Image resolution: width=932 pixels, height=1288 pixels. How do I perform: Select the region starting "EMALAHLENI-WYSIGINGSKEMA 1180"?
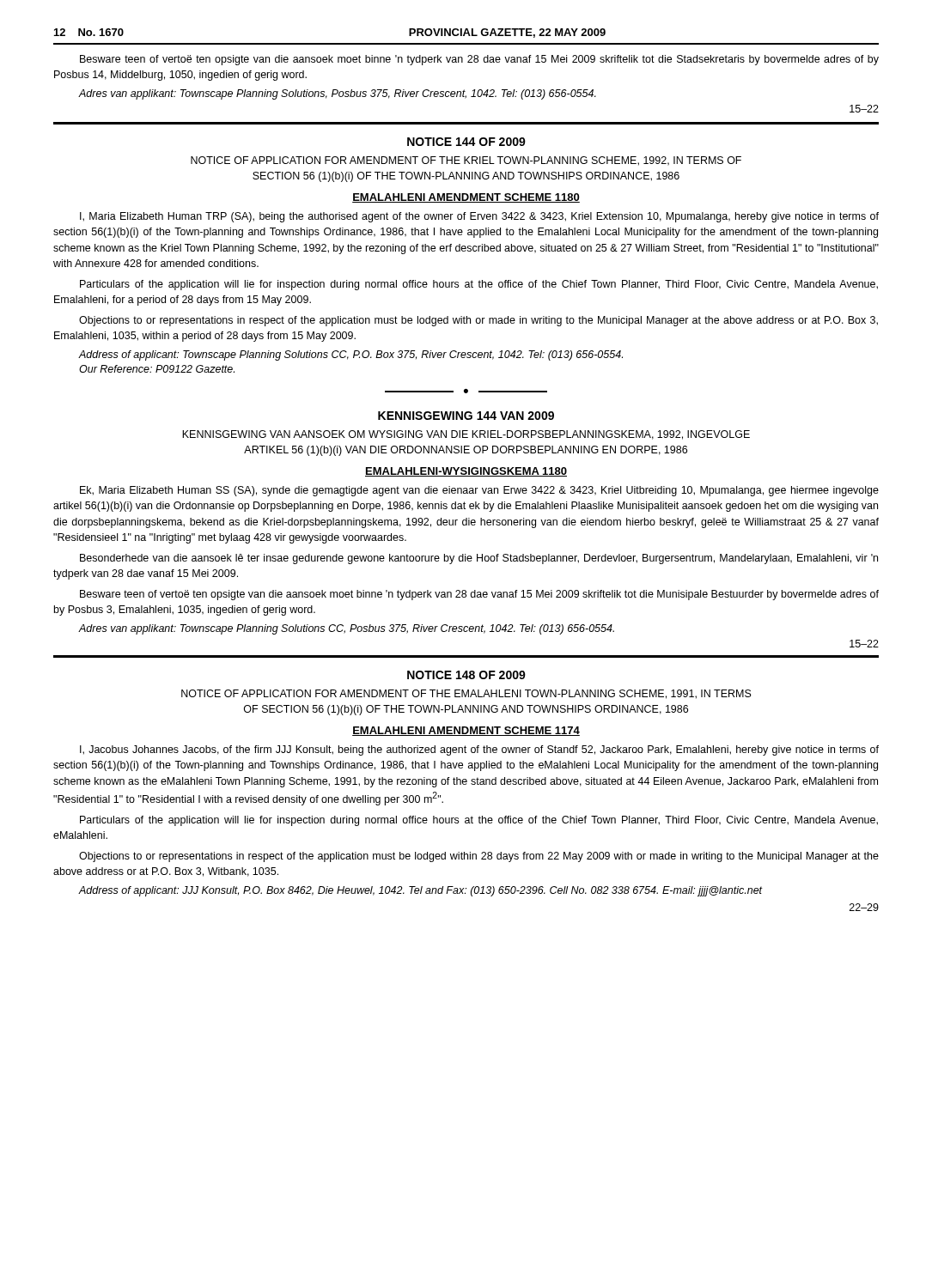466,471
